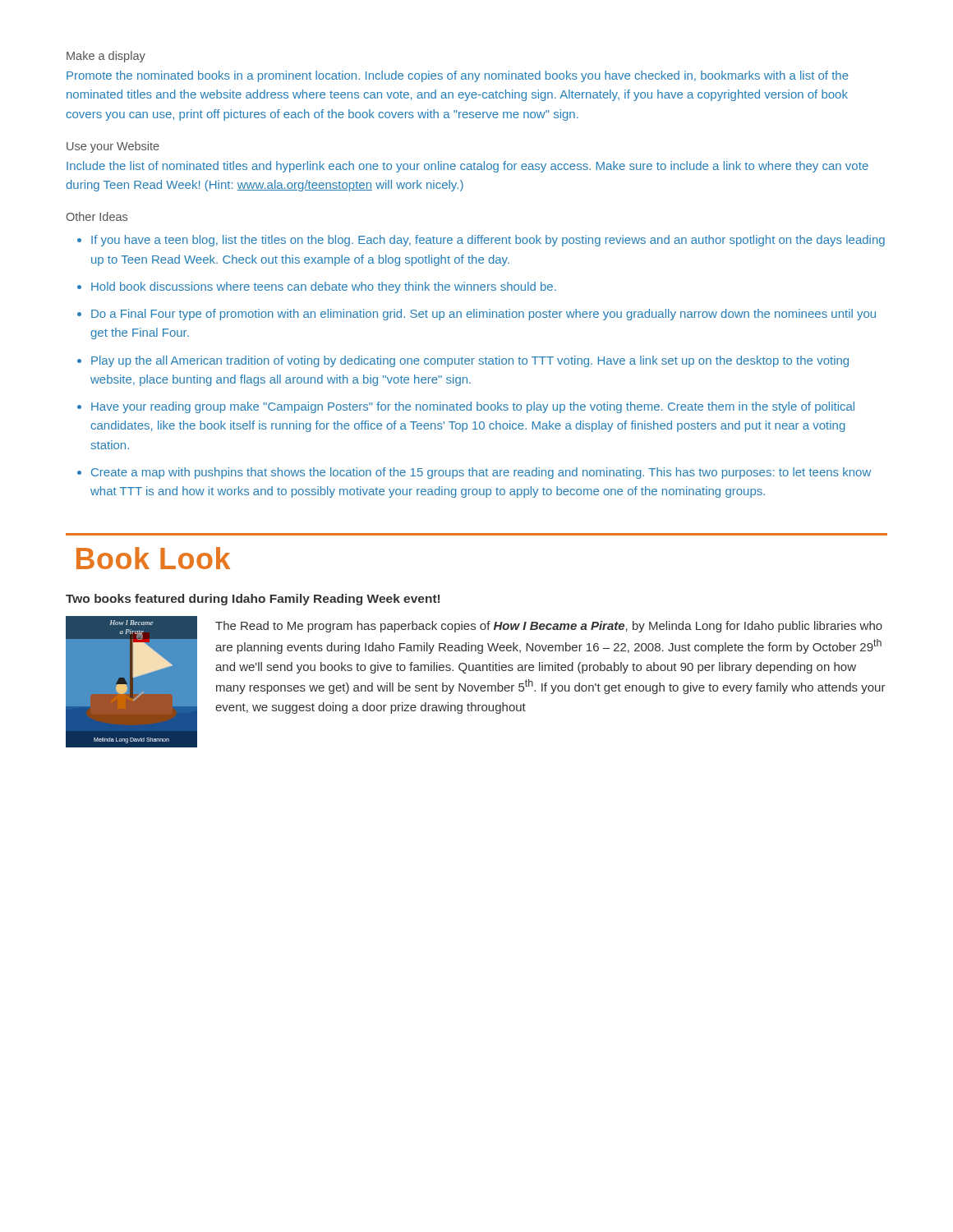Viewport: 953px width, 1232px height.
Task: Locate the section header that says "Use your Website"
Action: click(x=113, y=146)
